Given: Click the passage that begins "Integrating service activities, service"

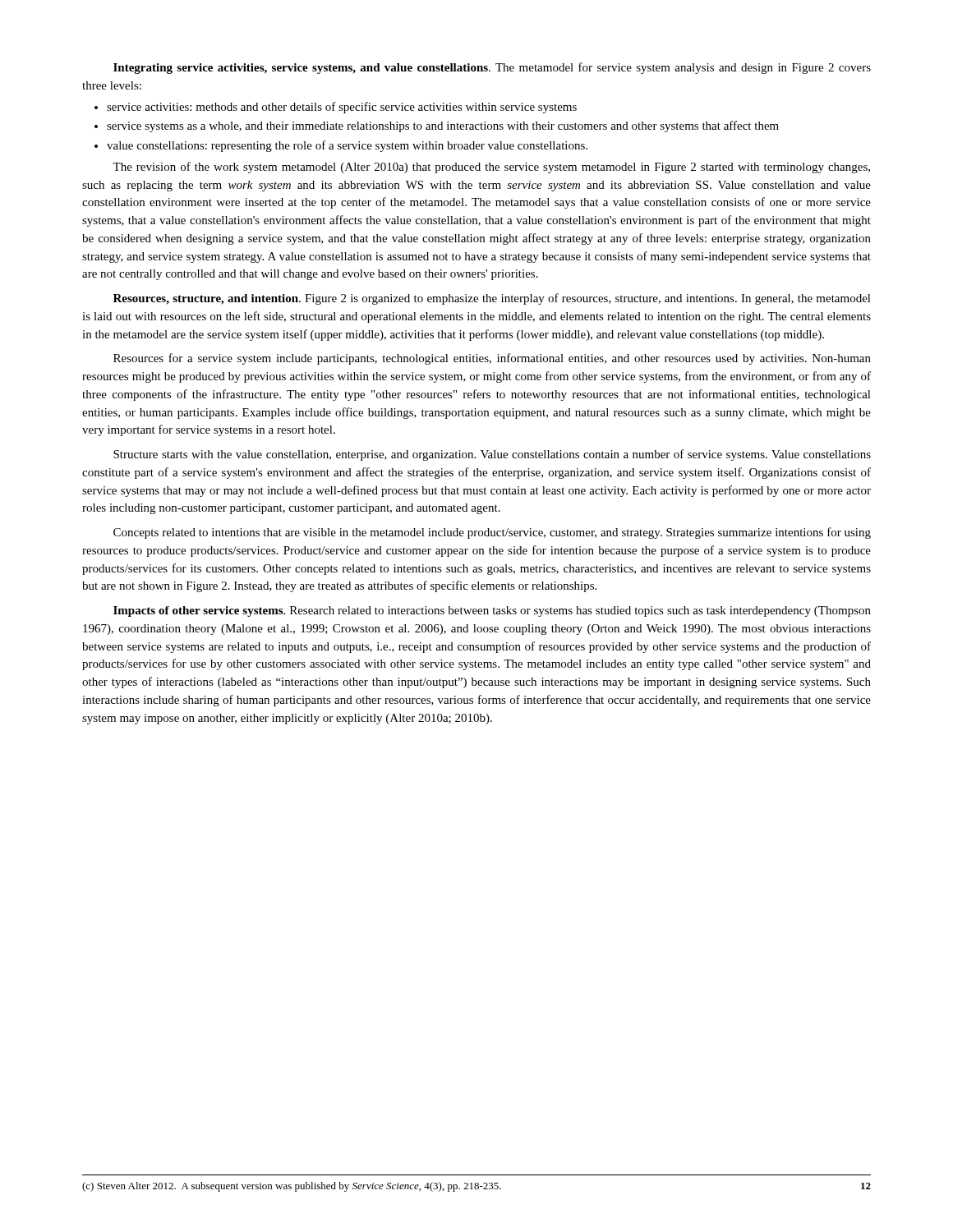Looking at the screenshot, I should [476, 77].
